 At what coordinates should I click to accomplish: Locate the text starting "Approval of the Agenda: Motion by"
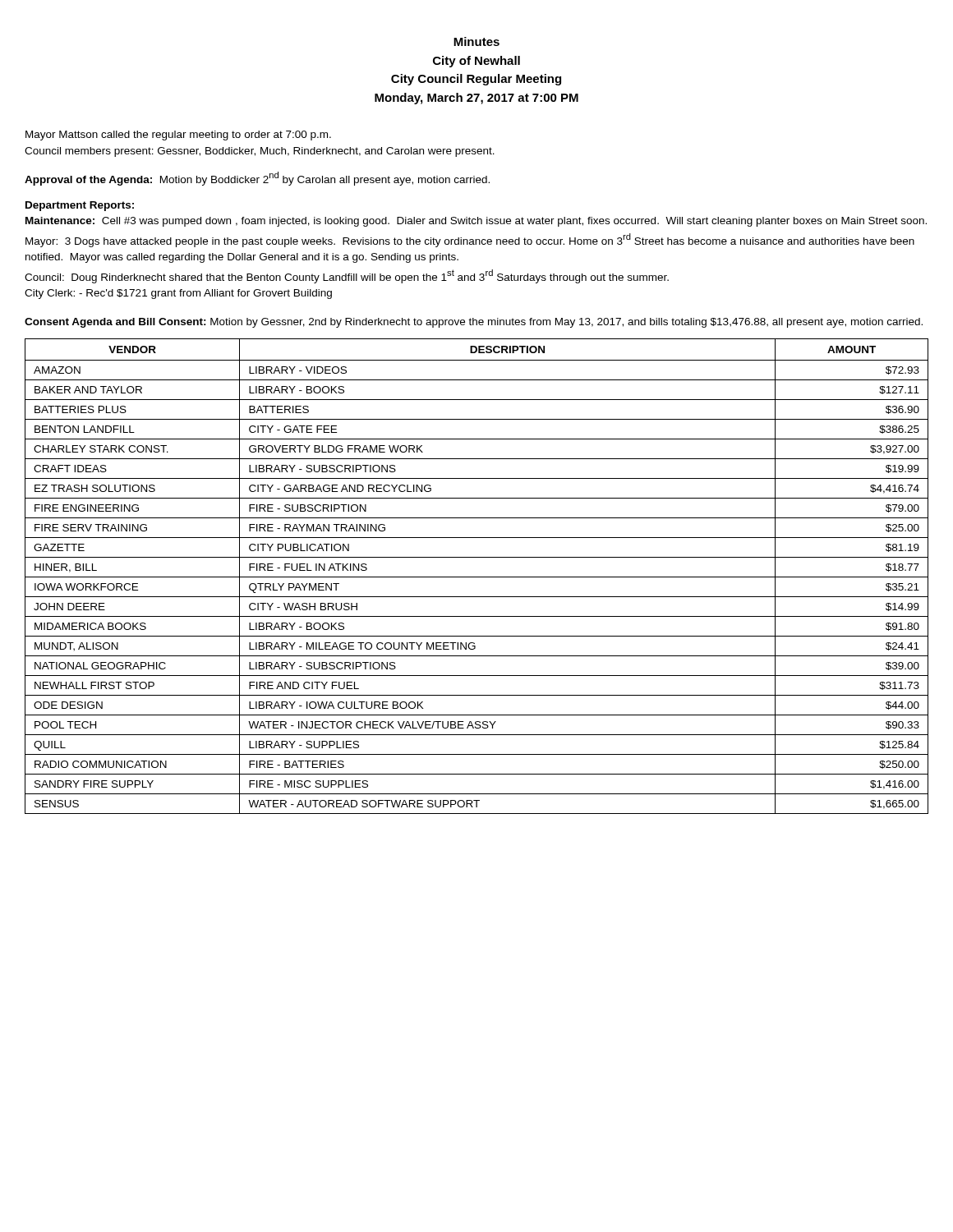coord(258,177)
